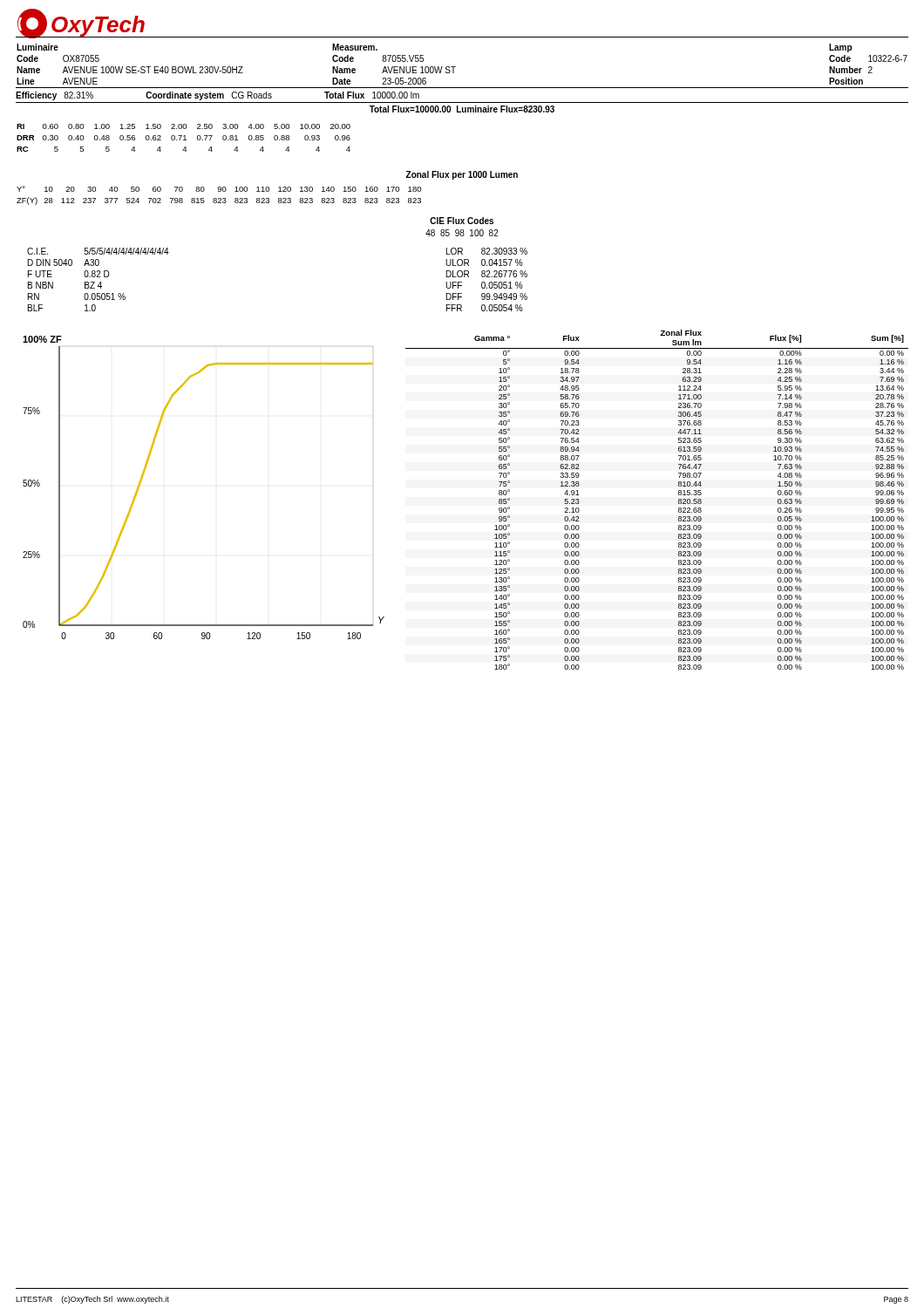The image size is (924, 1308).
Task: Locate the section header that says "Zonal Flux per 1000 Lumen"
Action: point(462,175)
